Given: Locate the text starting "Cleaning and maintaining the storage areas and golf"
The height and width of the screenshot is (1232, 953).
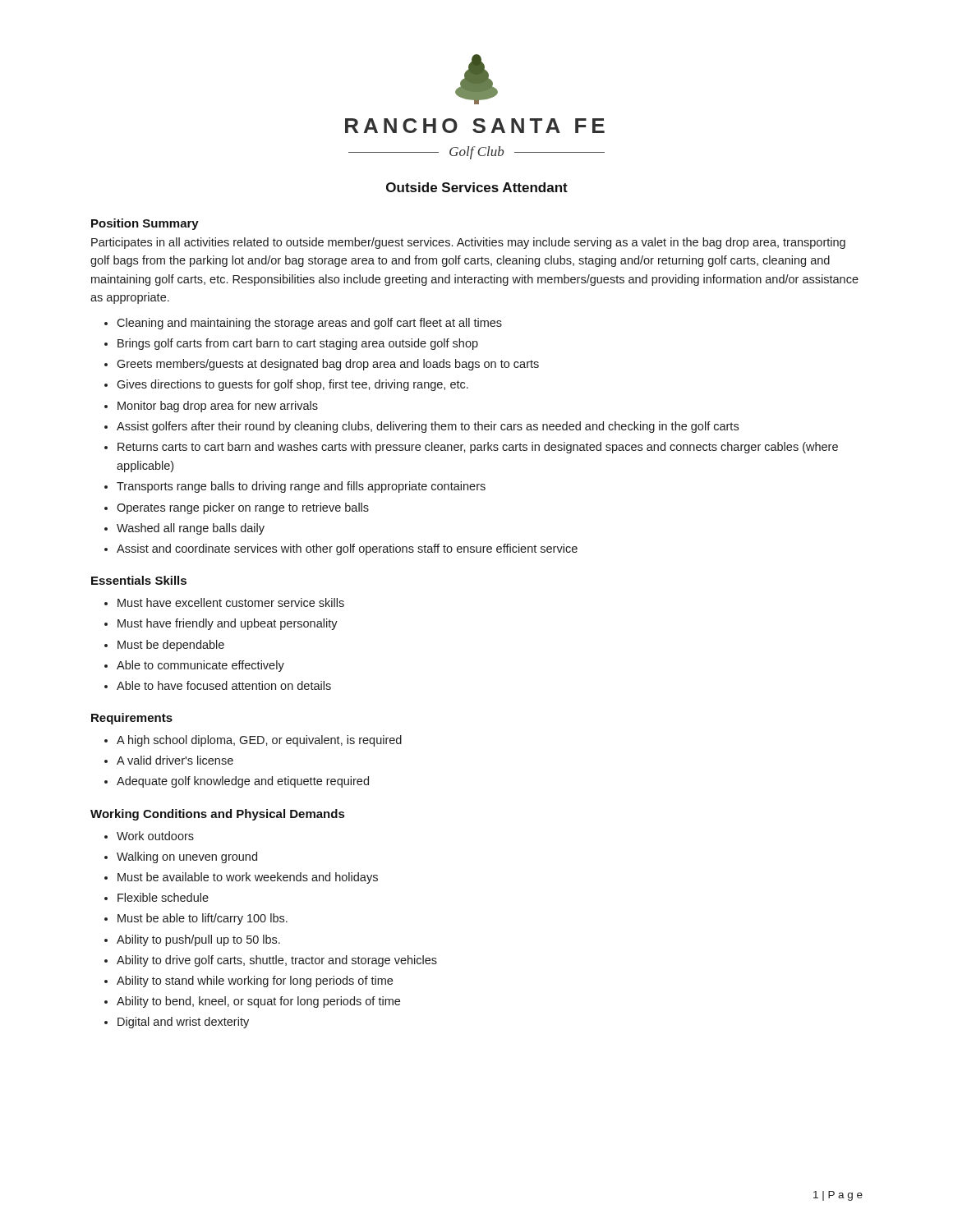Looking at the screenshot, I should [x=309, y=323].
